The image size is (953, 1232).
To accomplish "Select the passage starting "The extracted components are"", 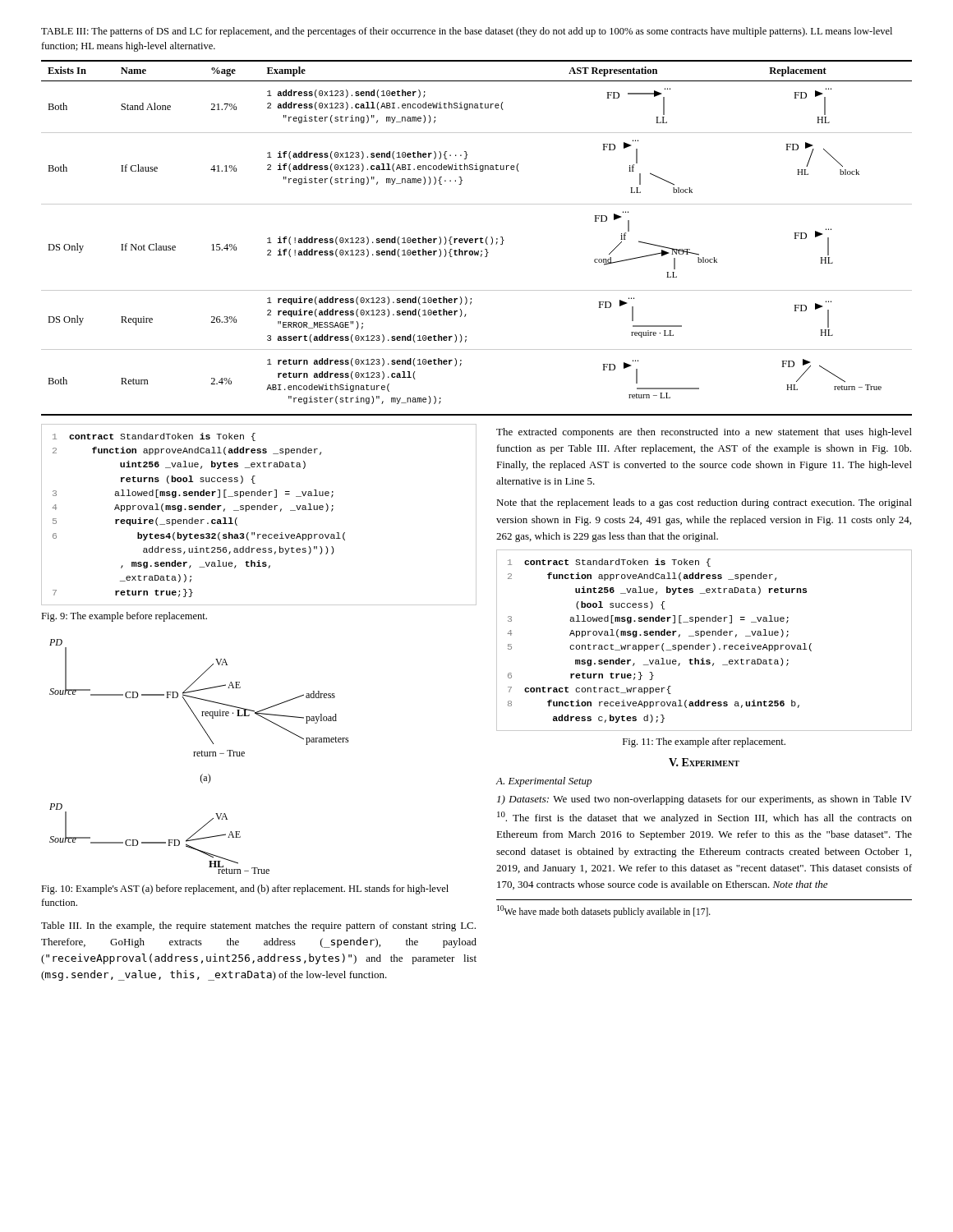I will (x=704, y=456).
